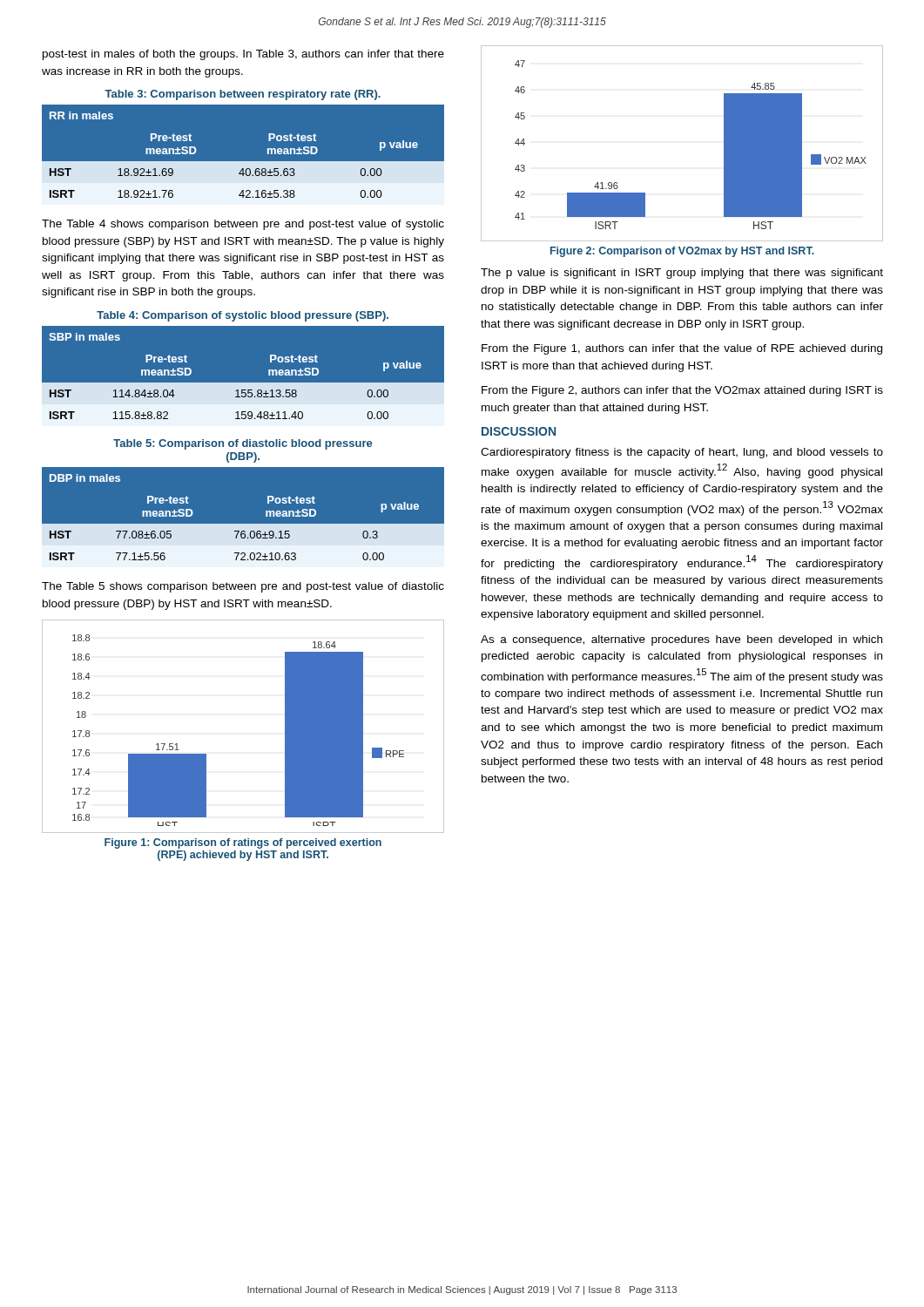
Task: Locate the caption that says "Table 4: Comparison of"
Action: 243,315
